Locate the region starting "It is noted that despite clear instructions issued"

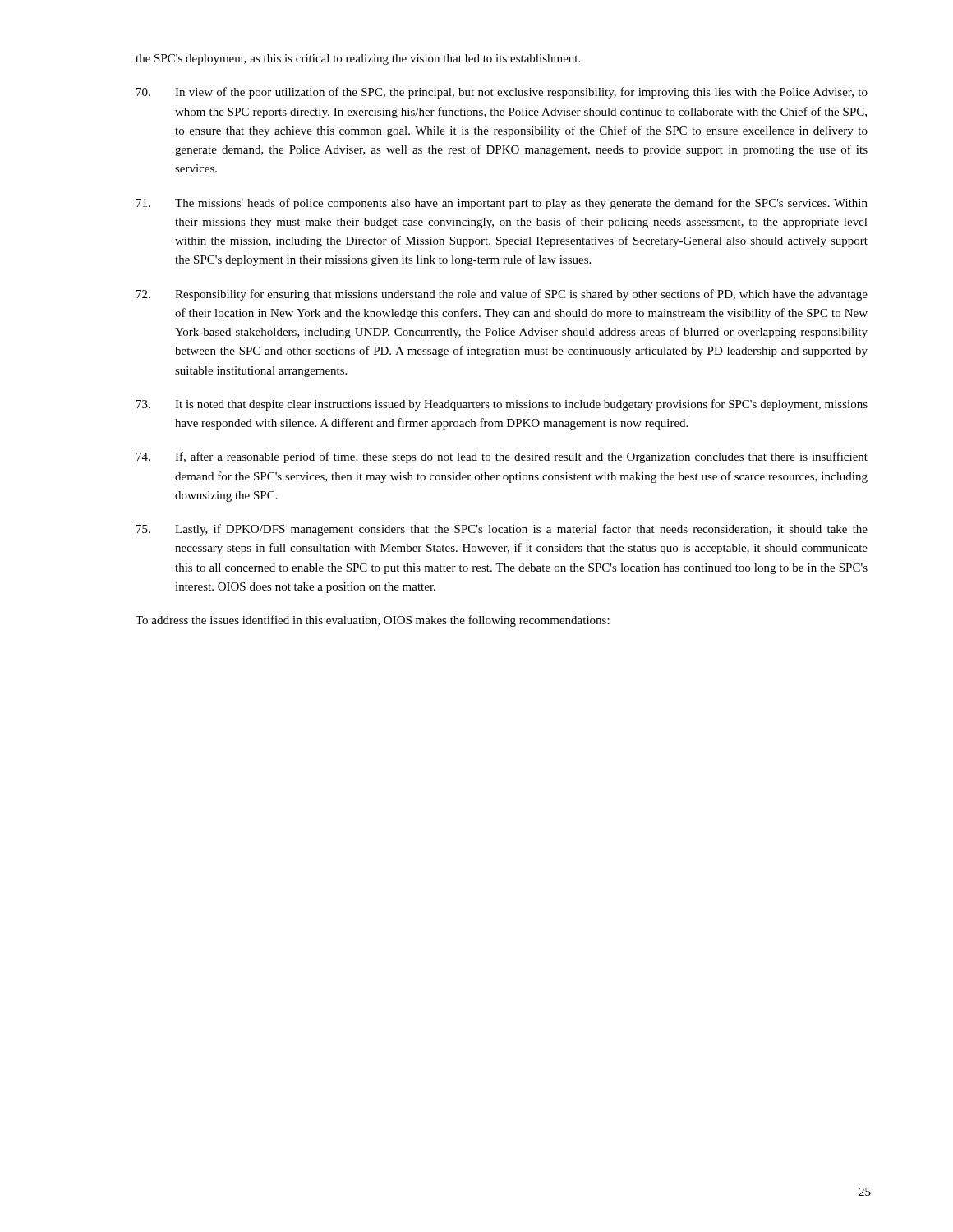(x=502, y=414)
